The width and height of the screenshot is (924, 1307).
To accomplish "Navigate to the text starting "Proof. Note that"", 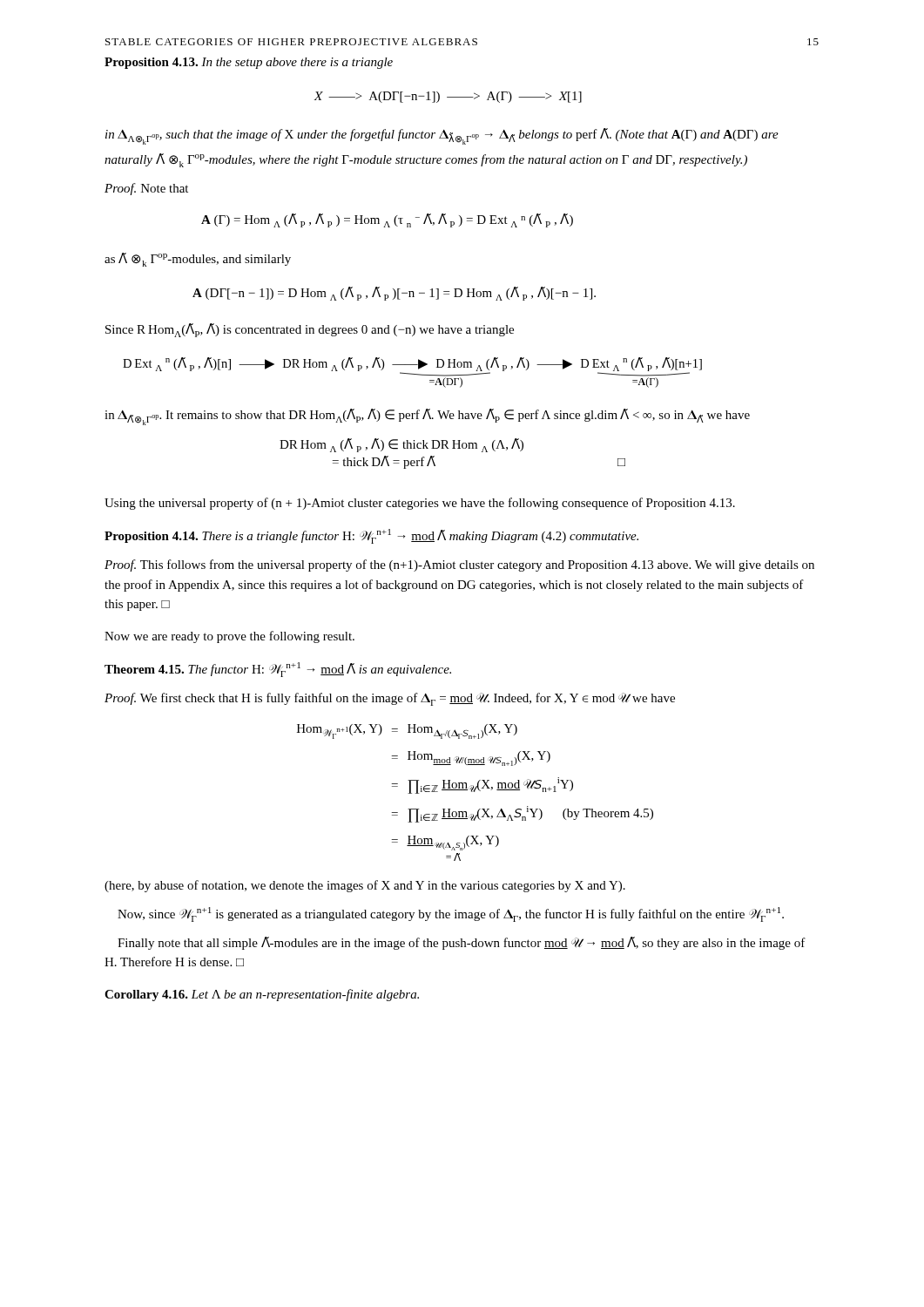I will pos(147,188).
